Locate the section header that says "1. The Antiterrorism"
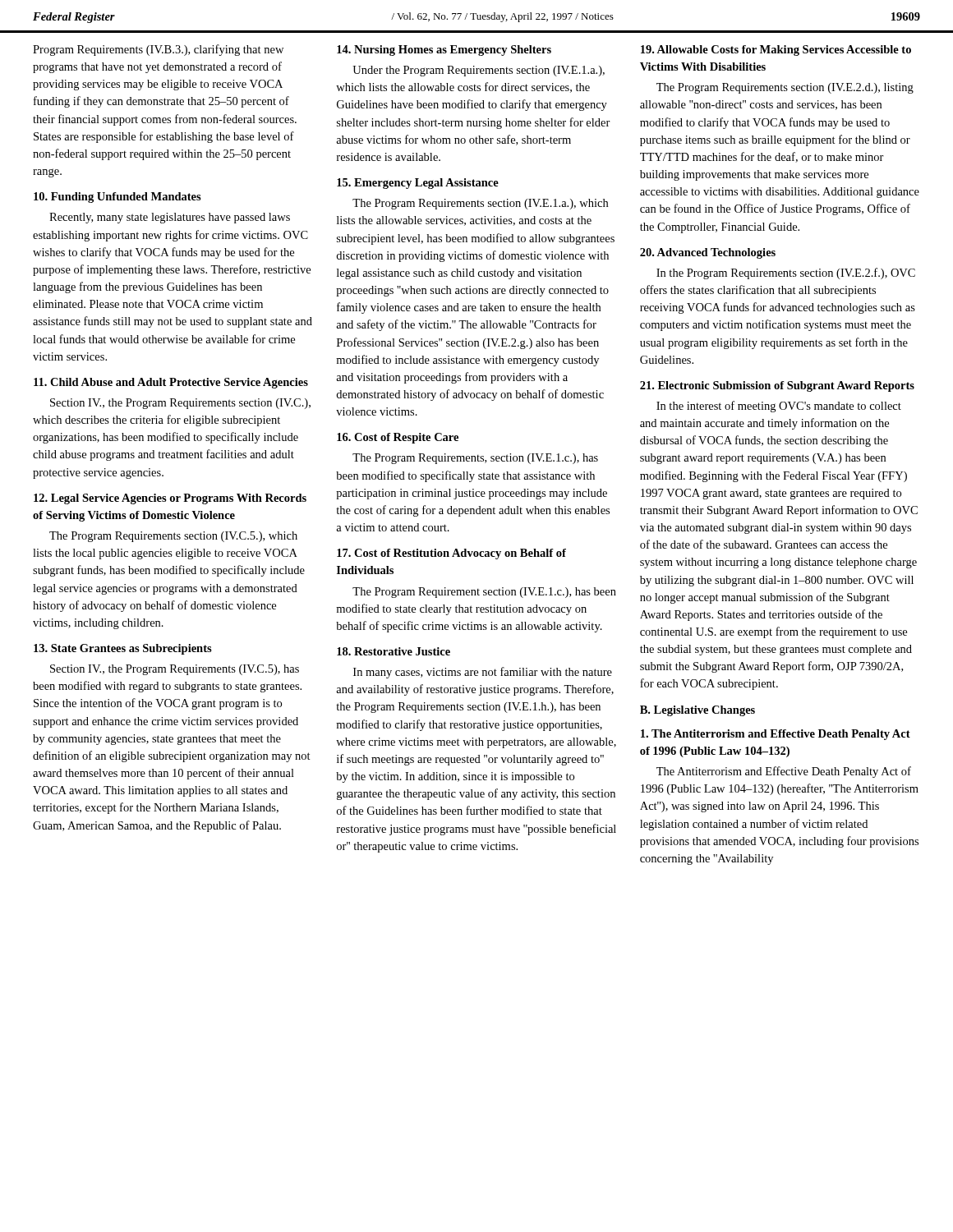The image size is (953, 1232). pos(775,742)
